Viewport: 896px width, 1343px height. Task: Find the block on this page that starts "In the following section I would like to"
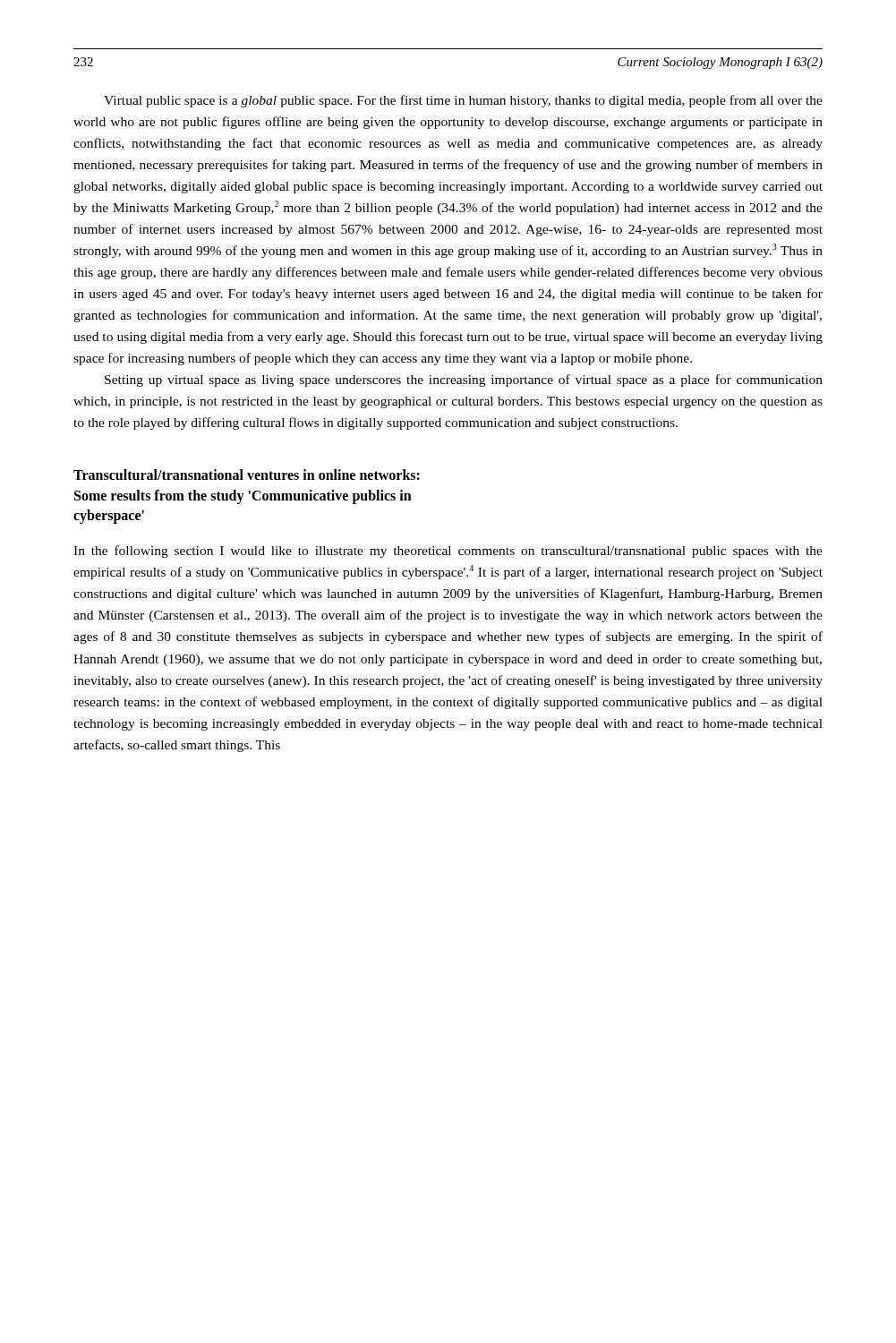coord(448,648)
